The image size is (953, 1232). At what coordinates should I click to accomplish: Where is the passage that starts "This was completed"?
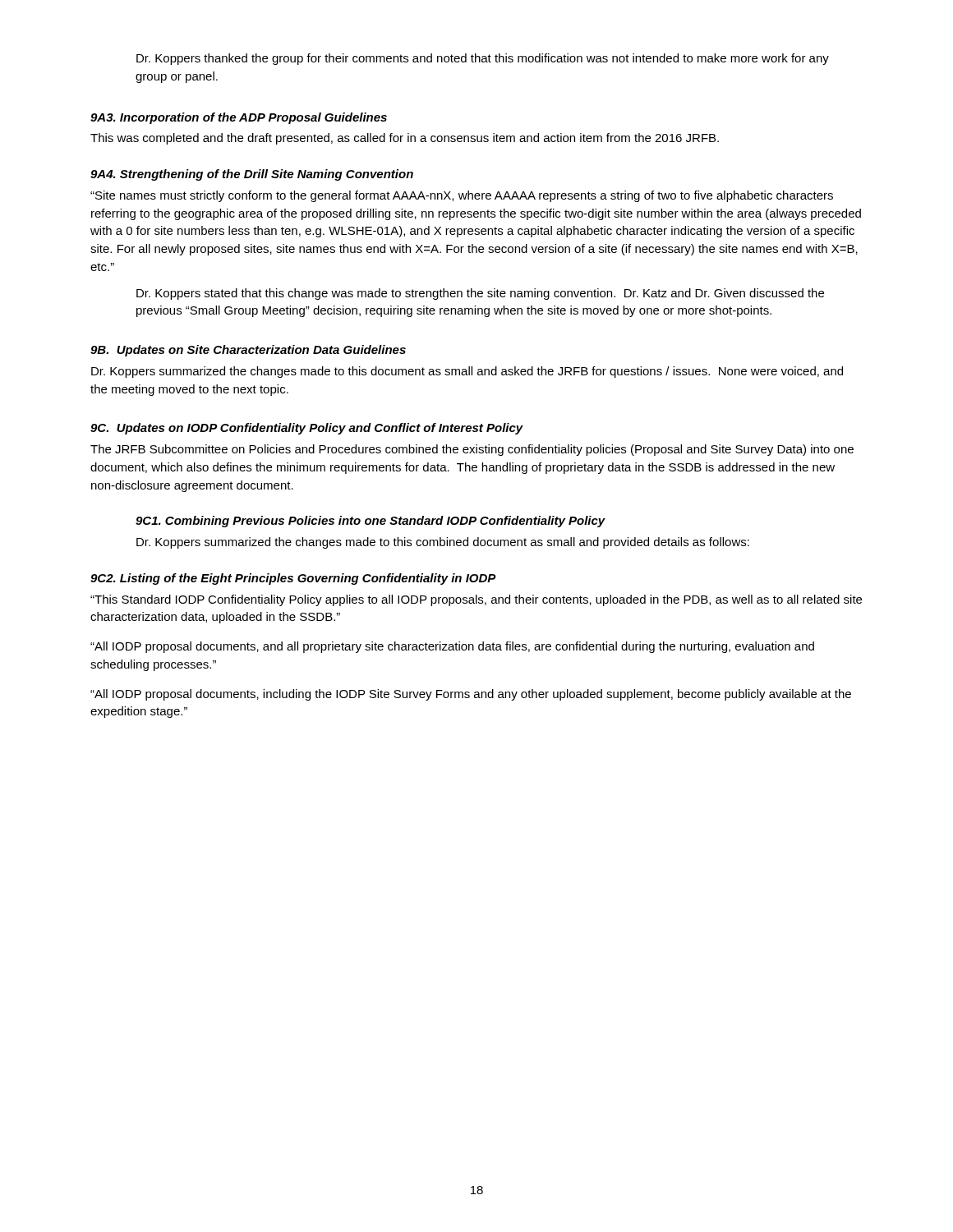coord(405,138)
